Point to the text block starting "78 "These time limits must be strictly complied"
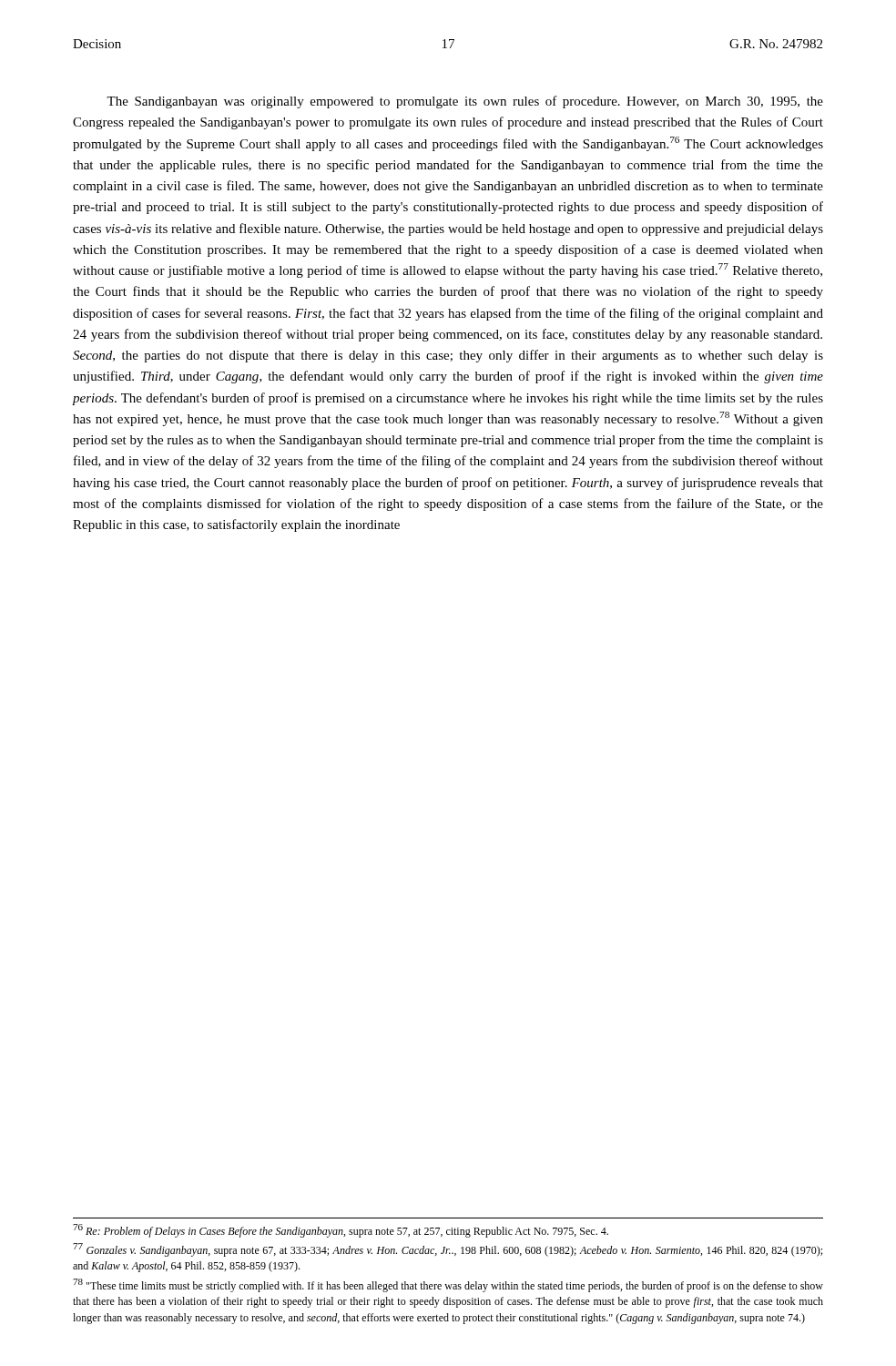The height and width of the screenshot is (1366, 896). [448, 1301]
